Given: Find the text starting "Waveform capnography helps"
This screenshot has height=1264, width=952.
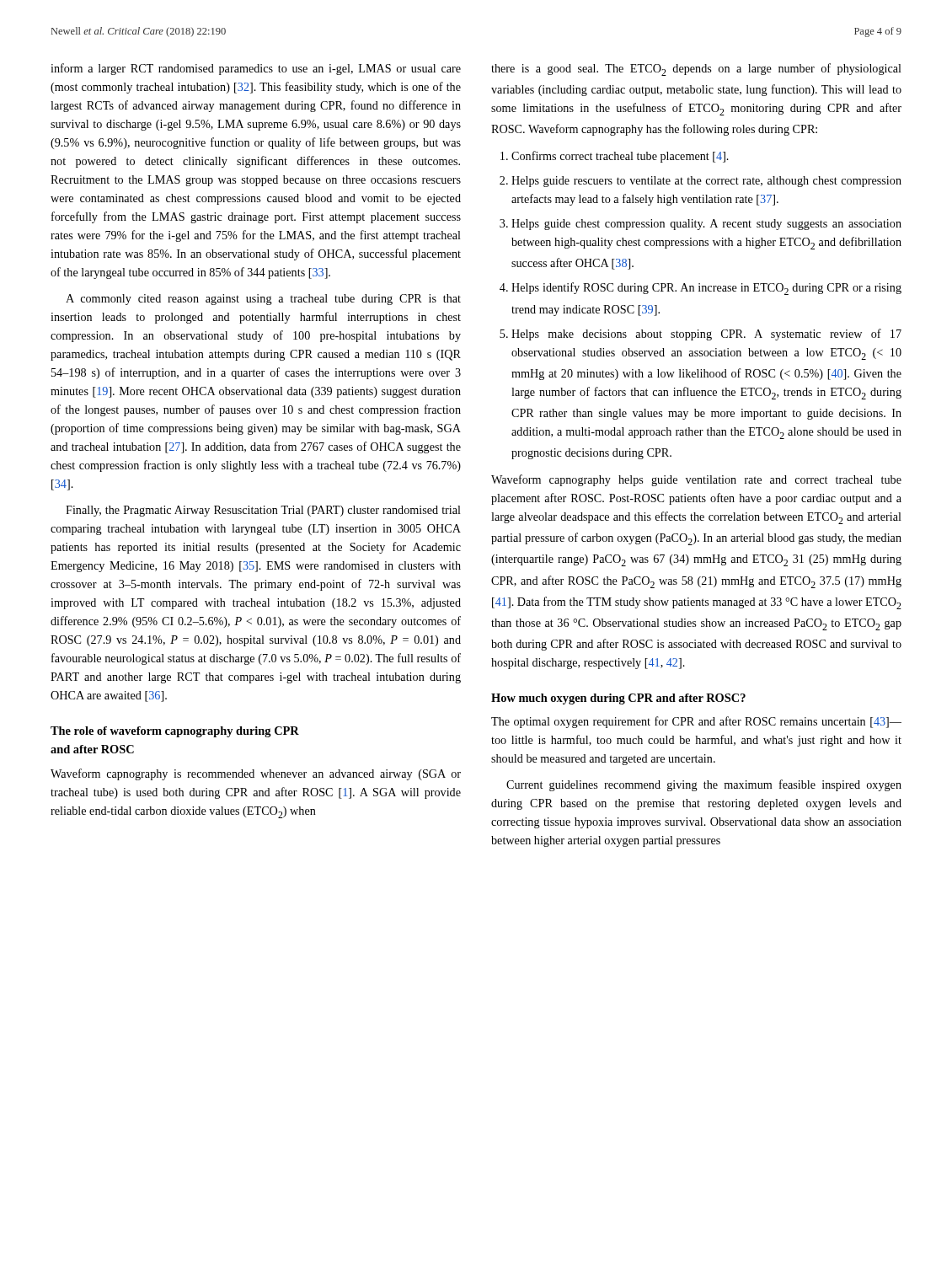Looking at the screenshot, I should tap(696, 571).
